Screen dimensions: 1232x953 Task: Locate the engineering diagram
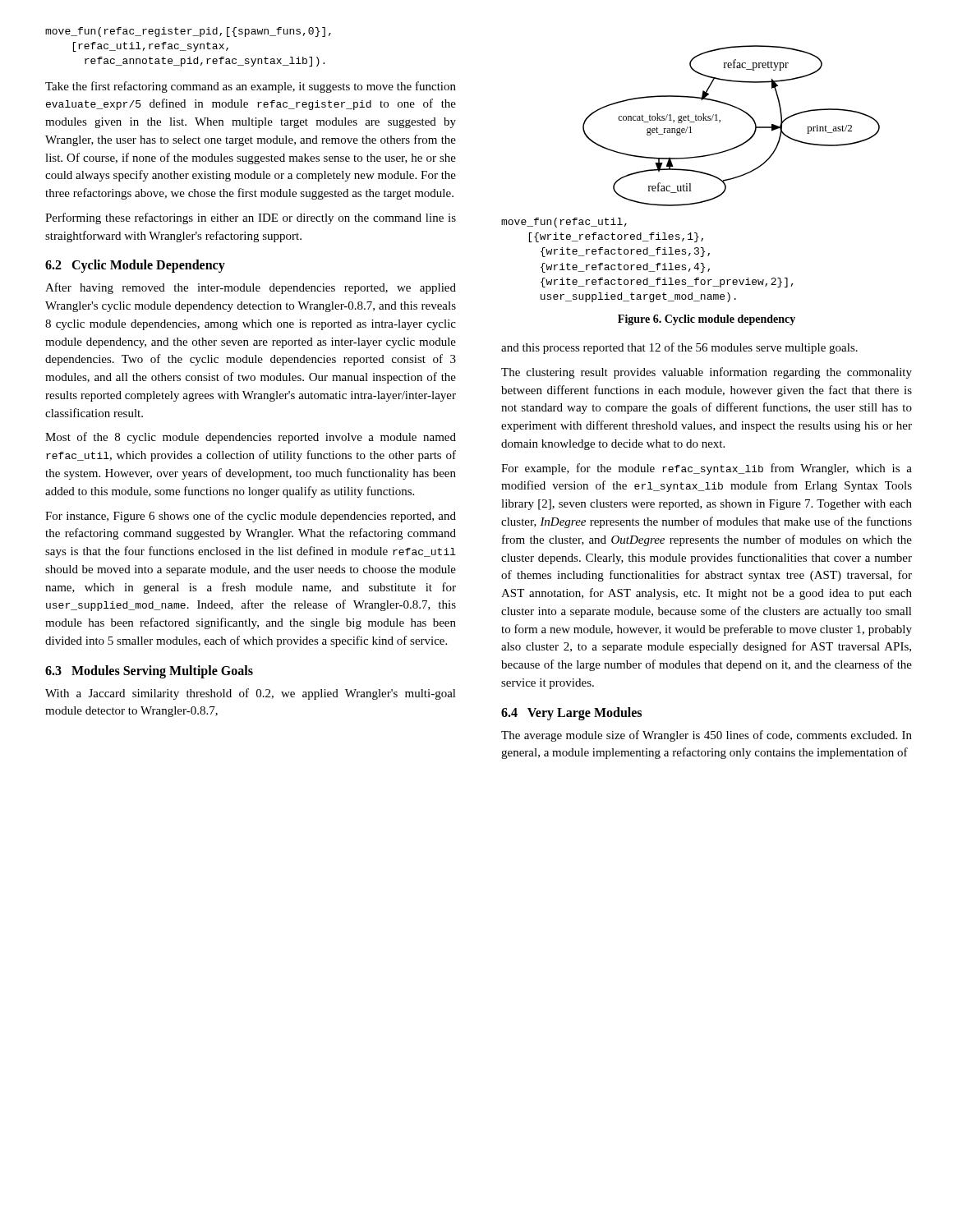pos(707,125)
